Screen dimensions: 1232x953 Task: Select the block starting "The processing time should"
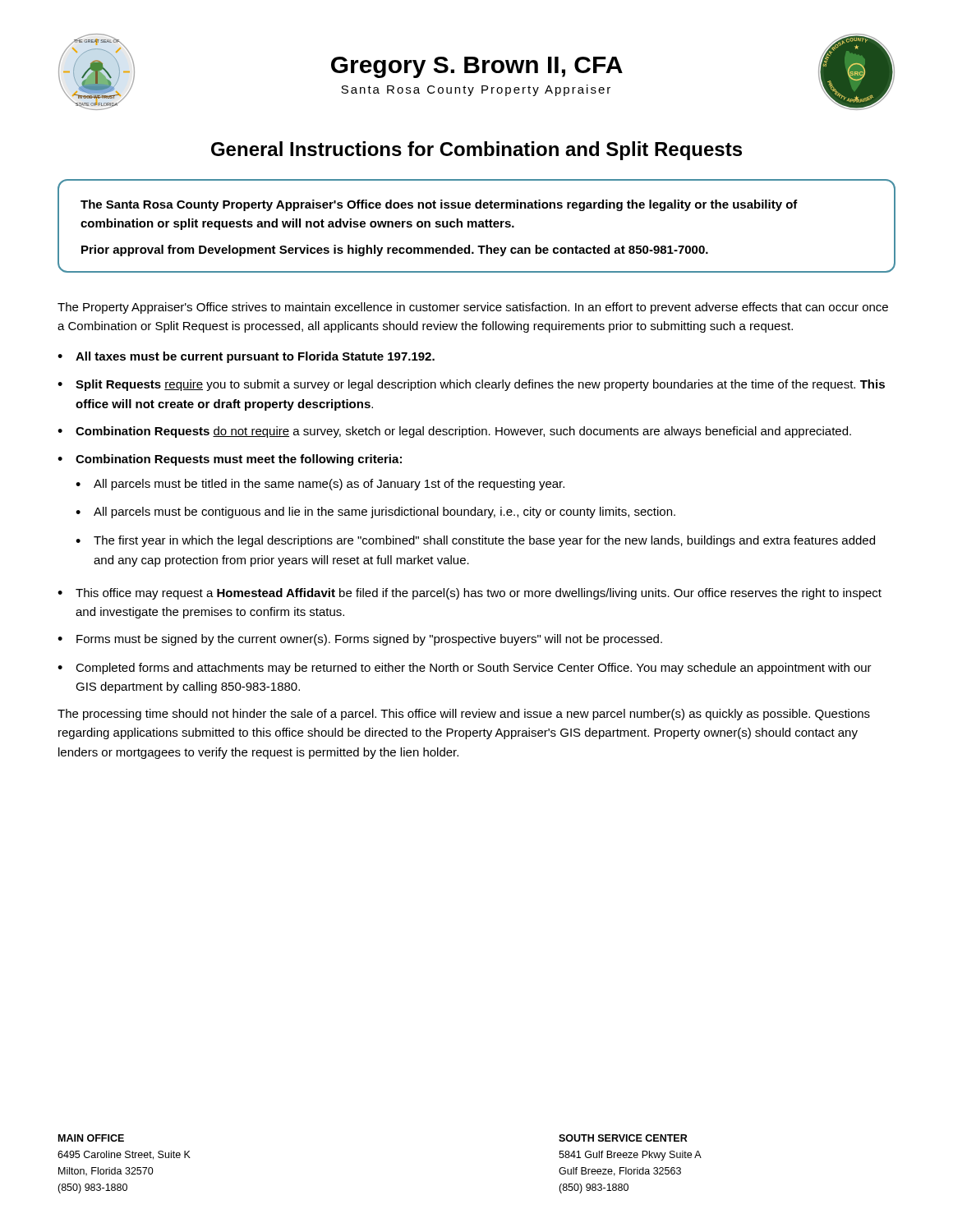click(x=476, y=733)
